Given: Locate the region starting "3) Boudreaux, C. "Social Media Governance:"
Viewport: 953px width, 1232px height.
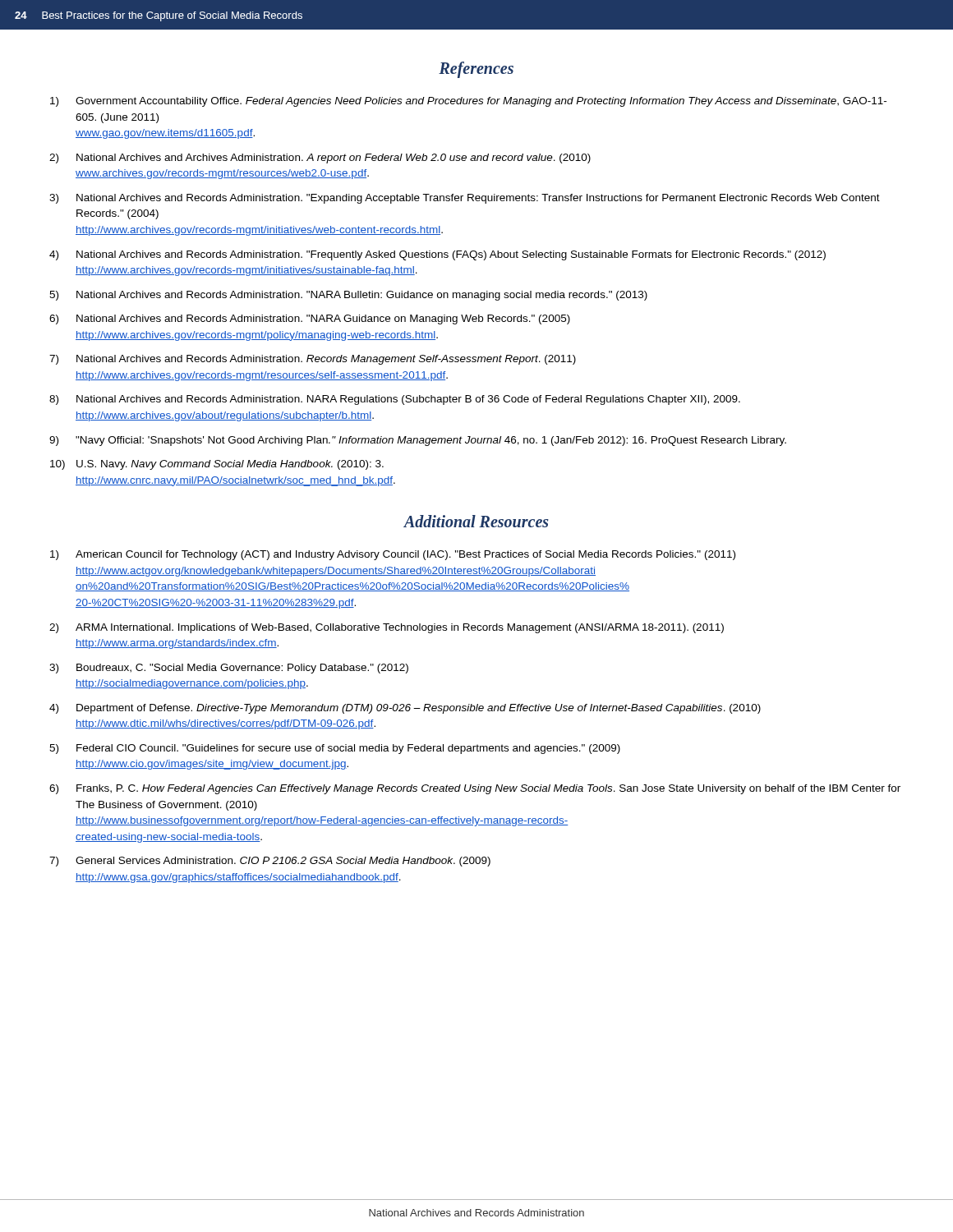Looking at the screenshot, I should click(229, 675).
